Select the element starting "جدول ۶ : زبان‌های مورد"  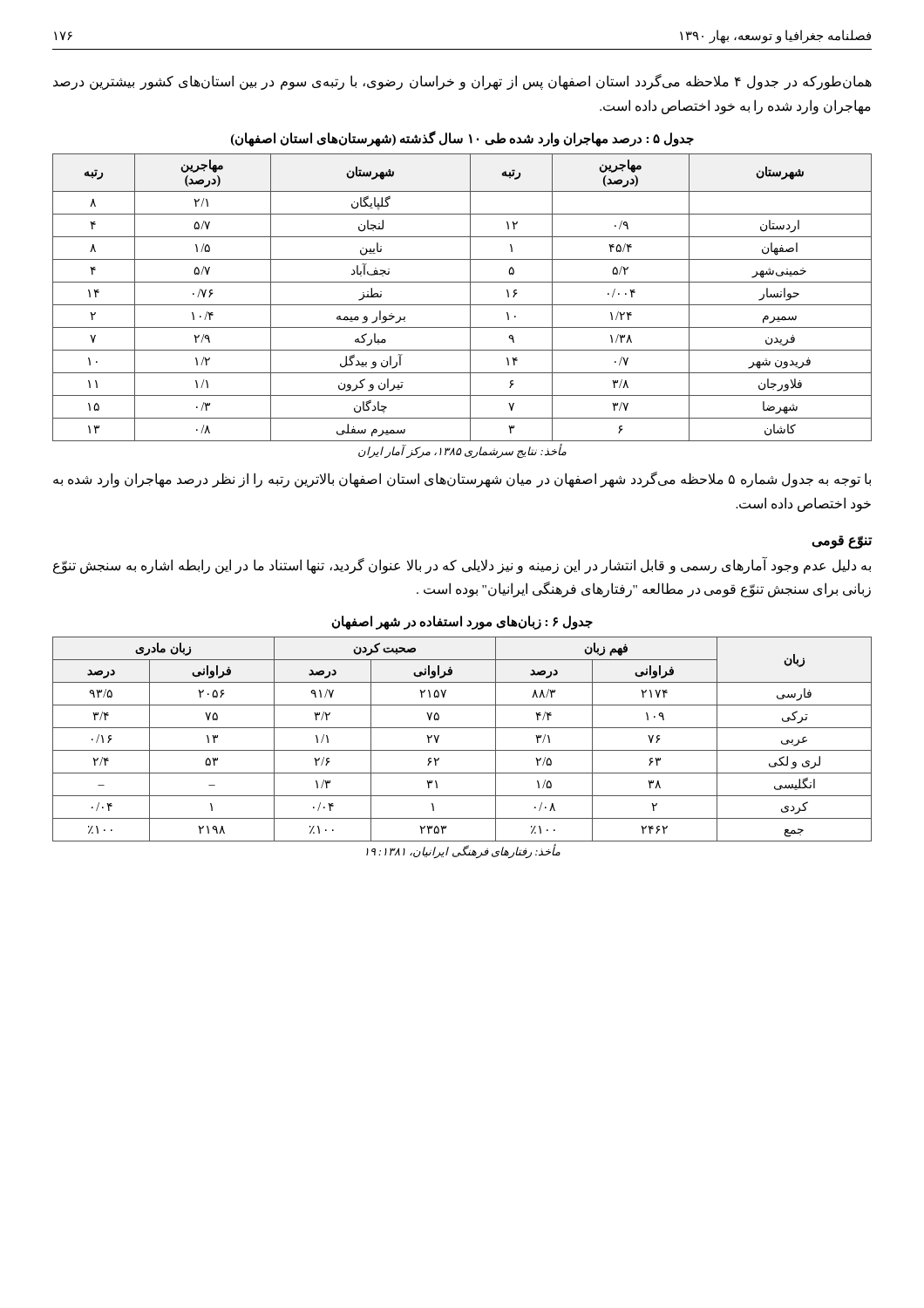coord(462,622)
